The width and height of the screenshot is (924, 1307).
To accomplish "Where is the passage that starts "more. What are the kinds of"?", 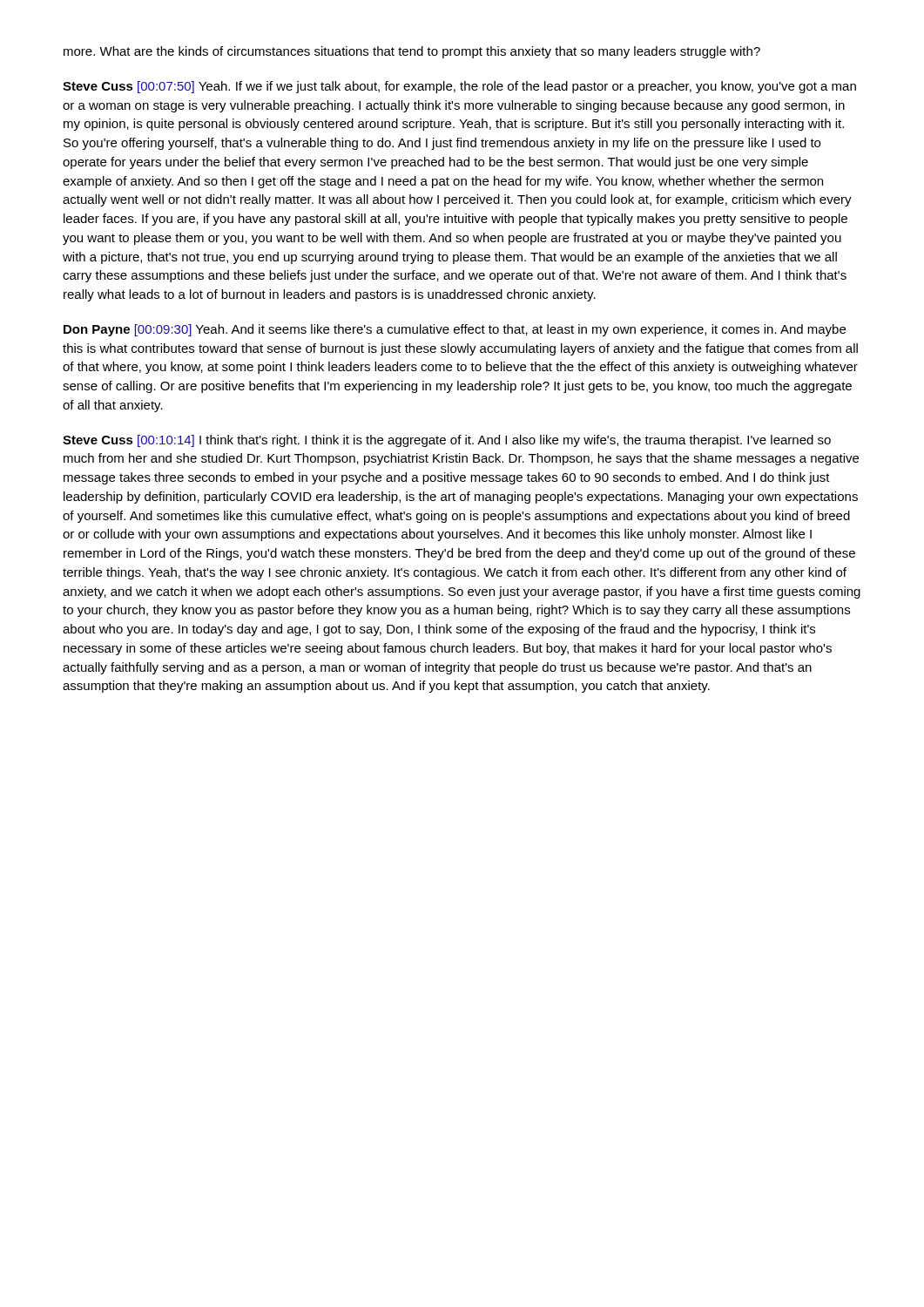I will tap(412, 51).
